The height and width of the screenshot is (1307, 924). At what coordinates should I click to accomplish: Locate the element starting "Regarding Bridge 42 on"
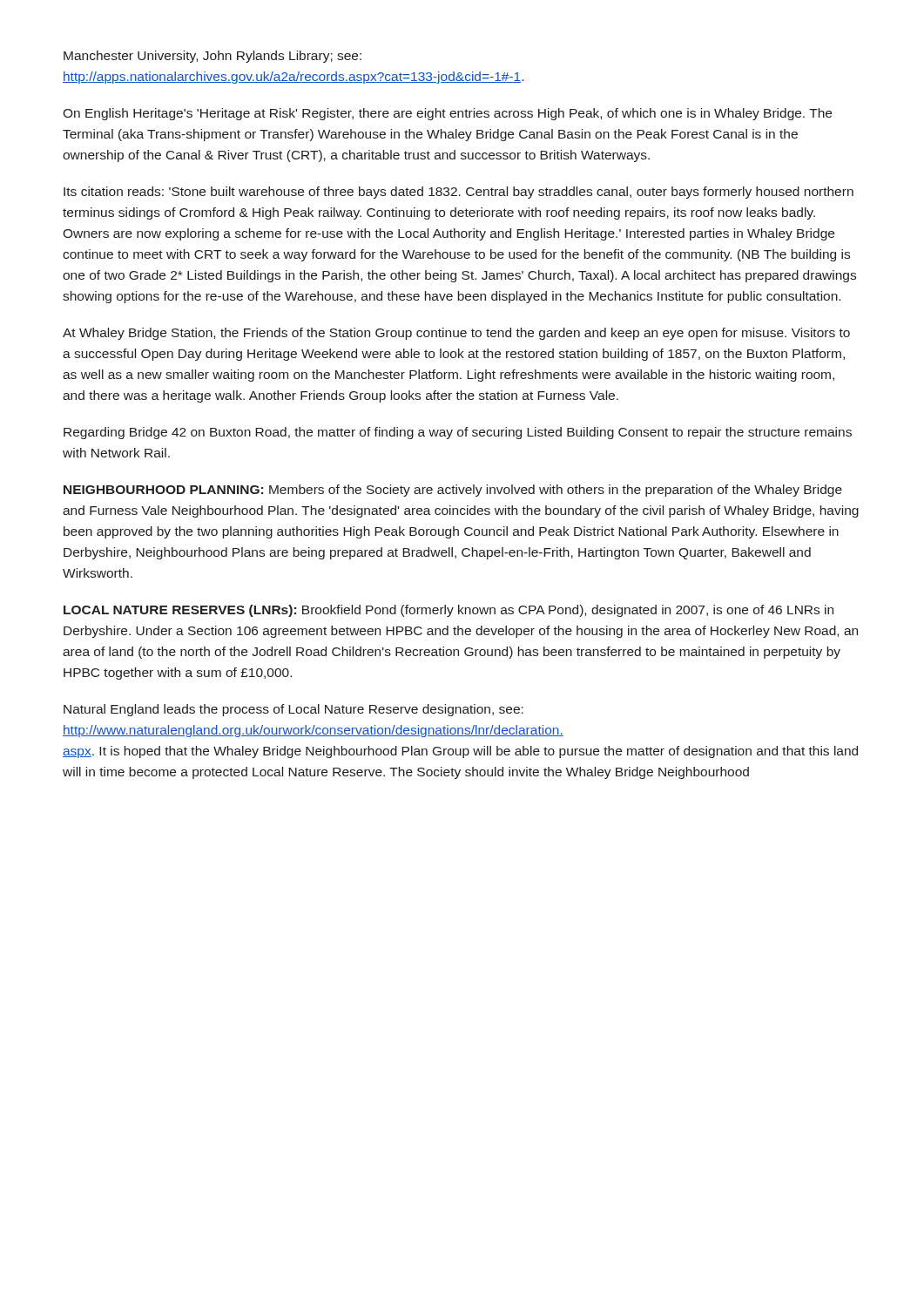[457, 442]
